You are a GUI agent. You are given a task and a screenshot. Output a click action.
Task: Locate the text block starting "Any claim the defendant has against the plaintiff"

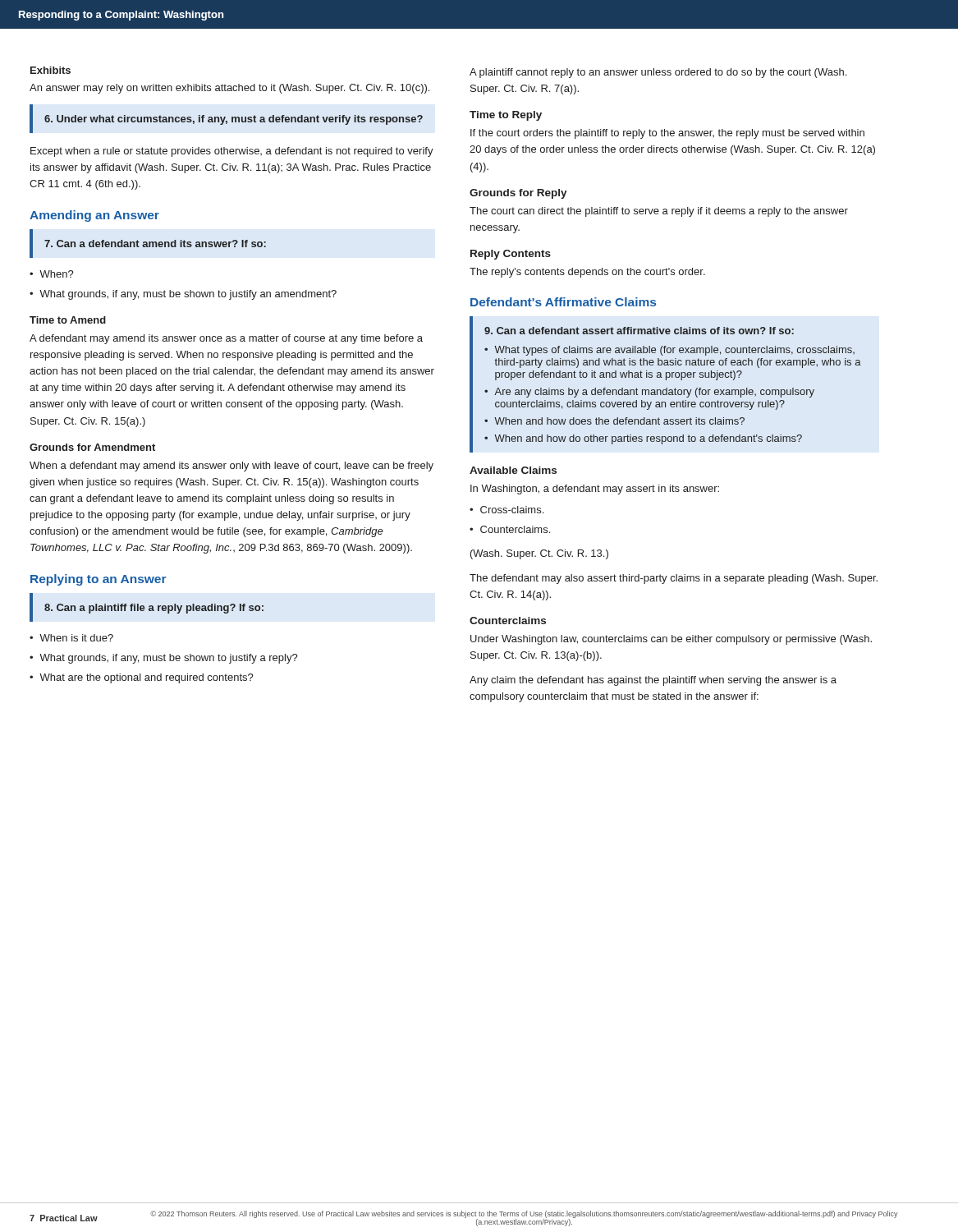pos(653,688)
